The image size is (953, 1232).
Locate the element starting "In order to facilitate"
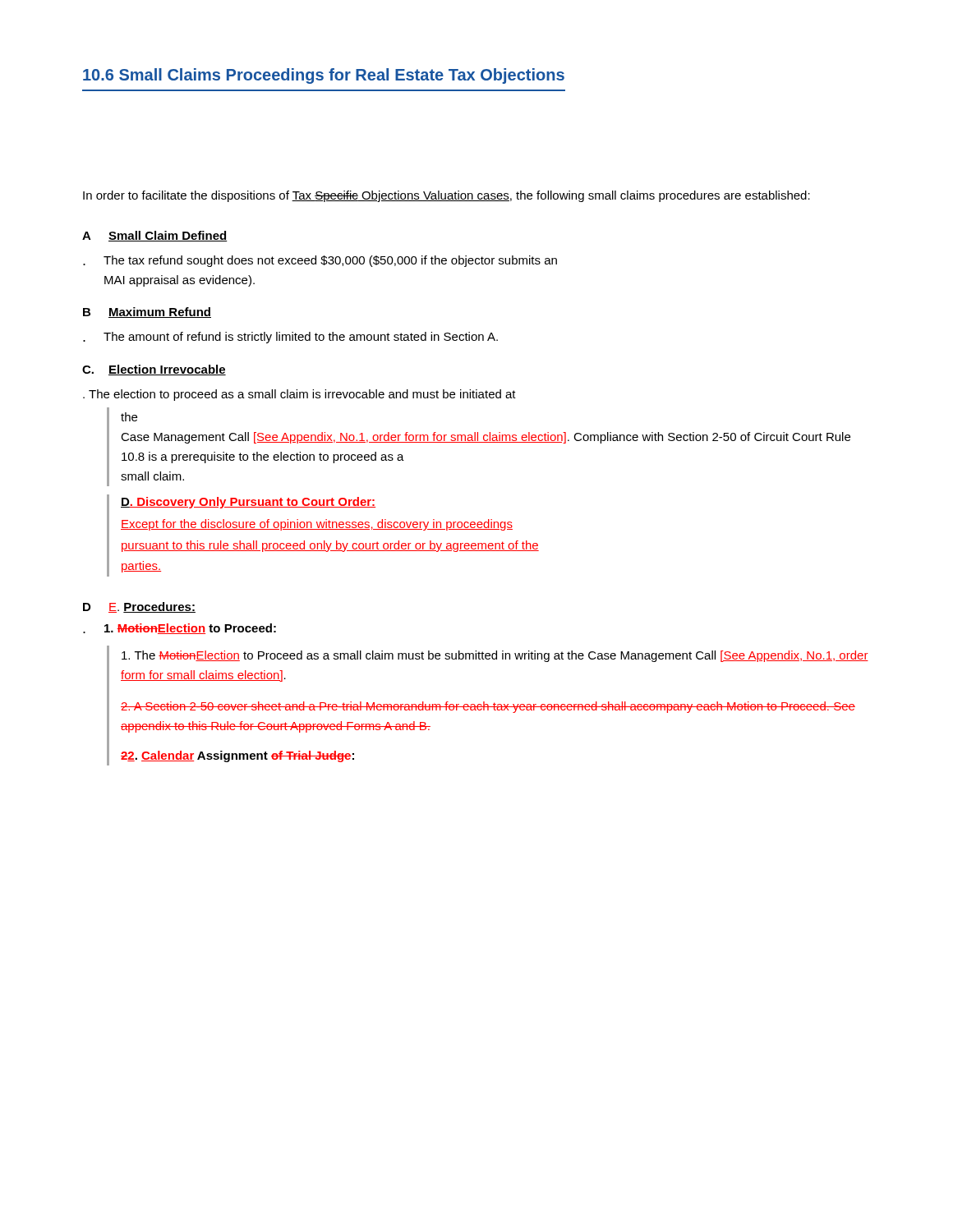(446, 195)
